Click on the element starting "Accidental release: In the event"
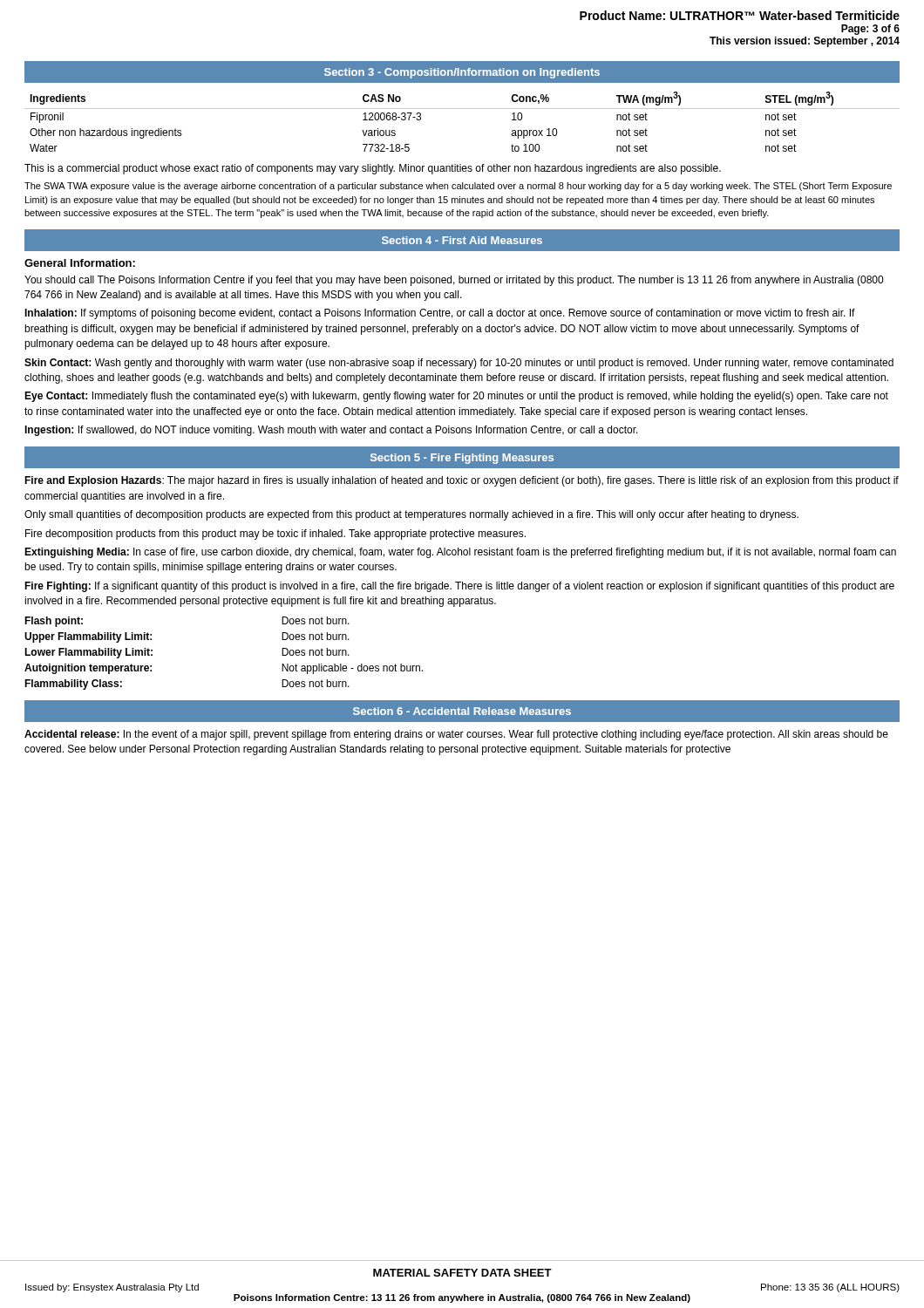Viewport: 924px width, 1308px height. (456, 741)
